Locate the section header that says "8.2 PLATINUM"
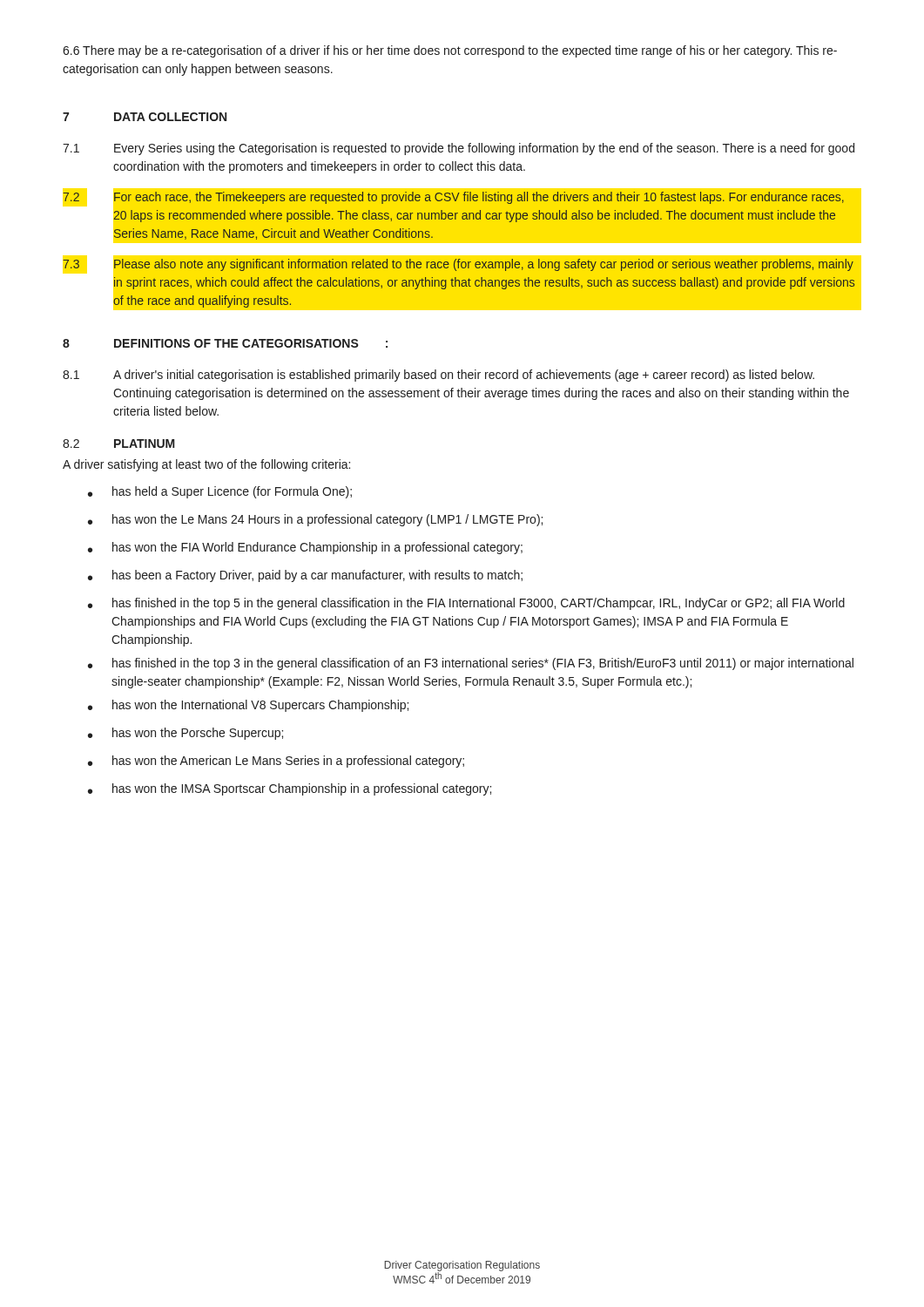Screen dimensions: 1307x924 pos(119,444)
